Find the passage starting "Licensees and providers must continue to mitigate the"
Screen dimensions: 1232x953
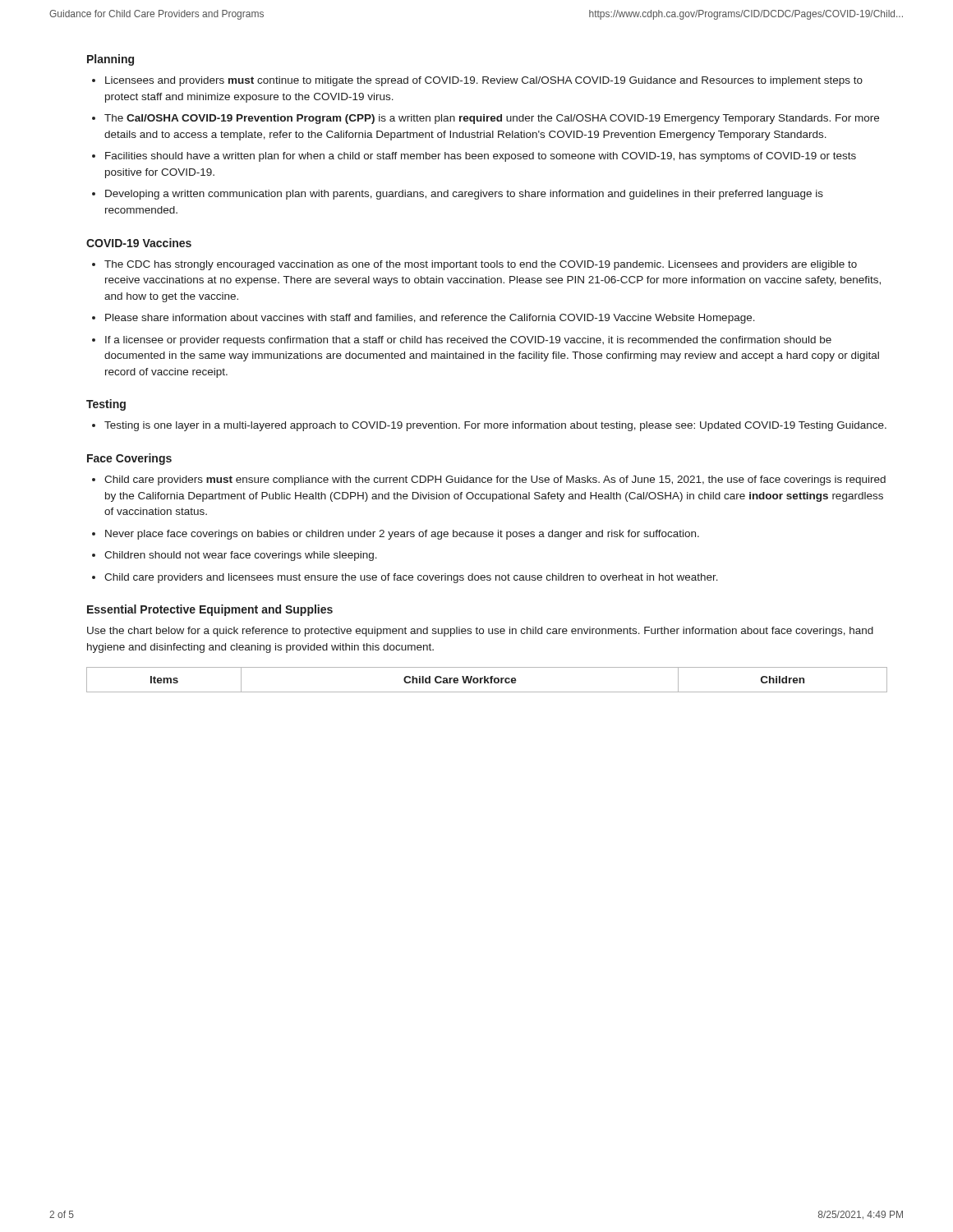[483, 88]
